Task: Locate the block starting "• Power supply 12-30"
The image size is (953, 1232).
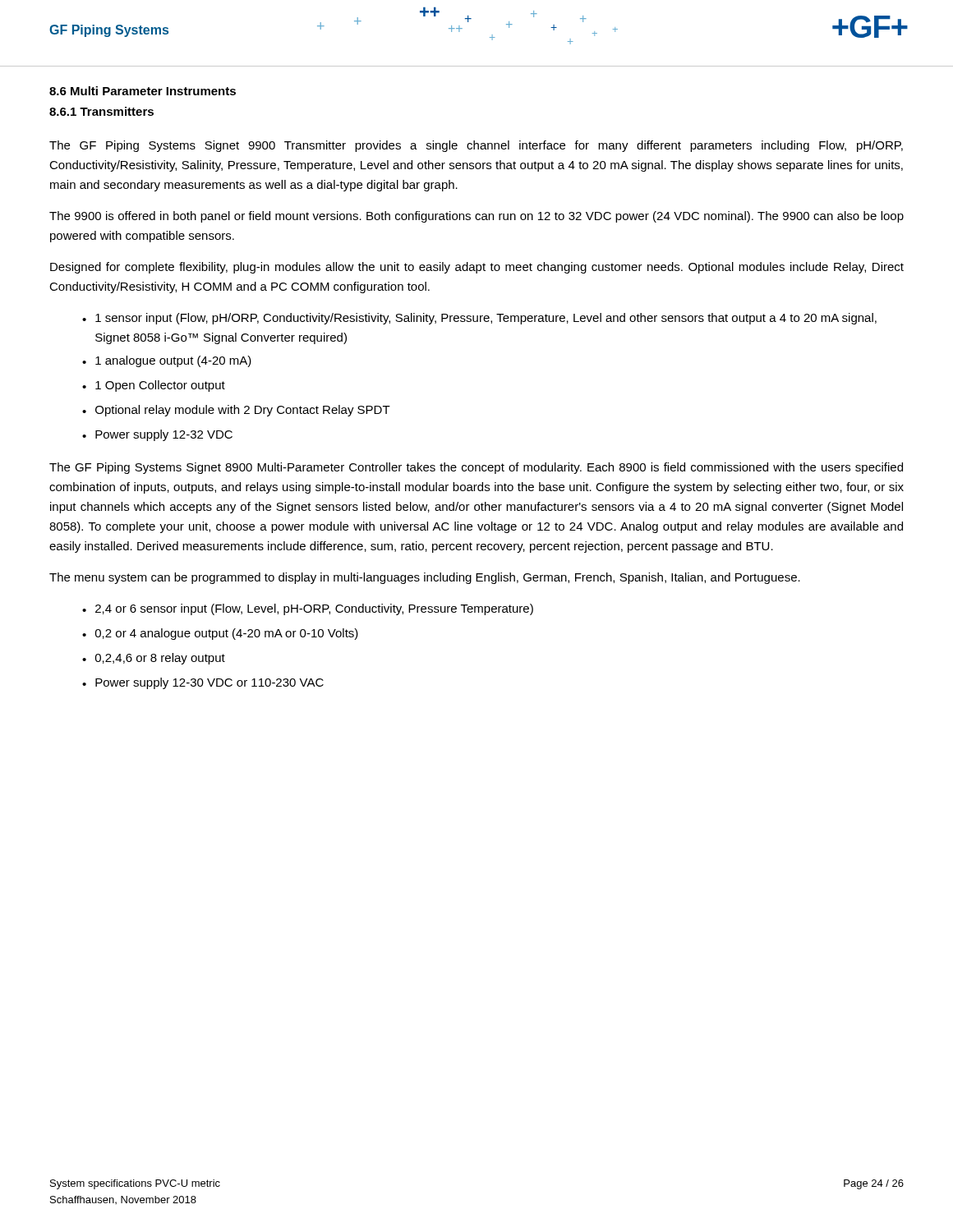Action: pyautogui.click(x=203, y=683)
